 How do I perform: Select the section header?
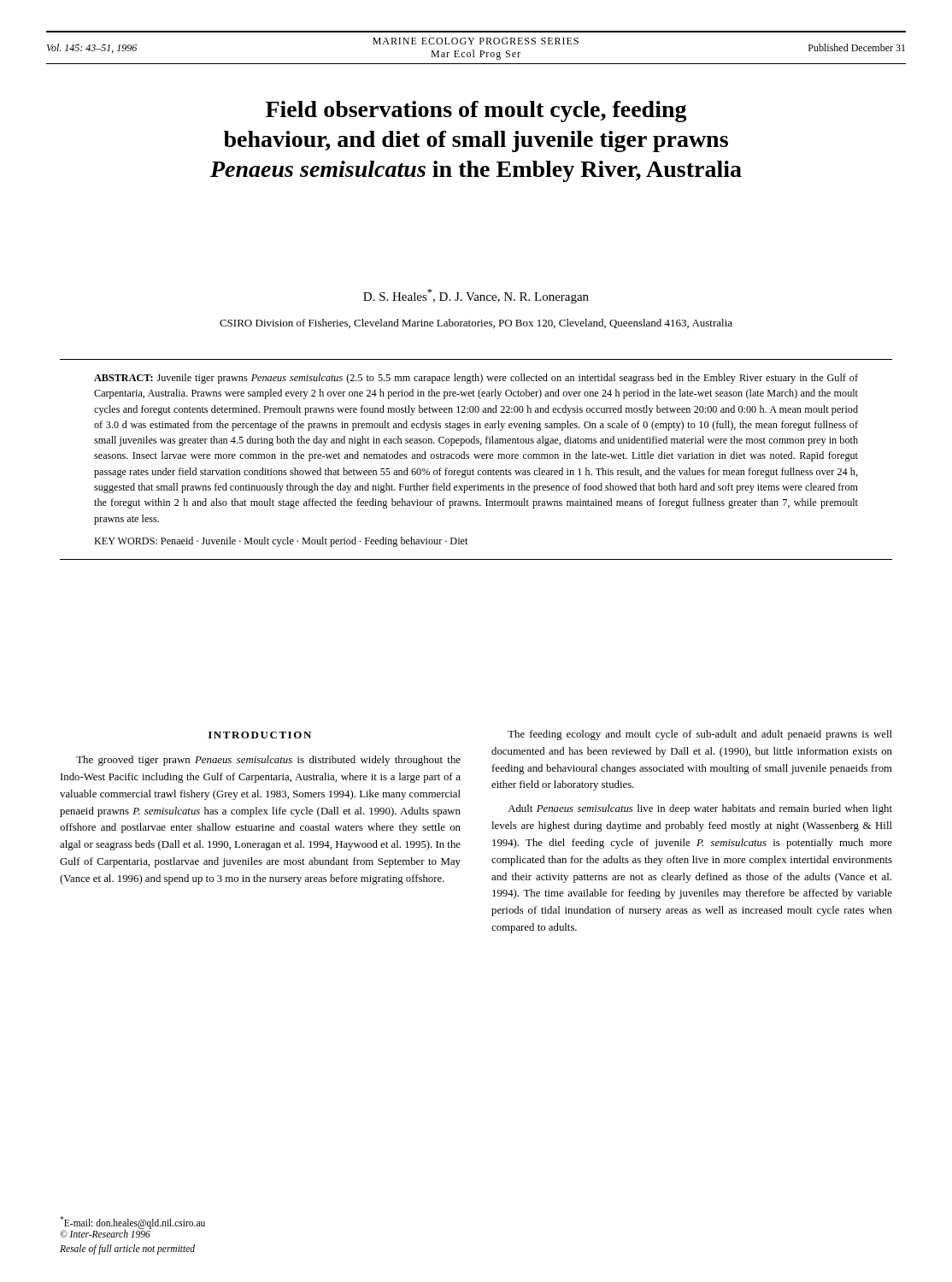click(260, 735)
